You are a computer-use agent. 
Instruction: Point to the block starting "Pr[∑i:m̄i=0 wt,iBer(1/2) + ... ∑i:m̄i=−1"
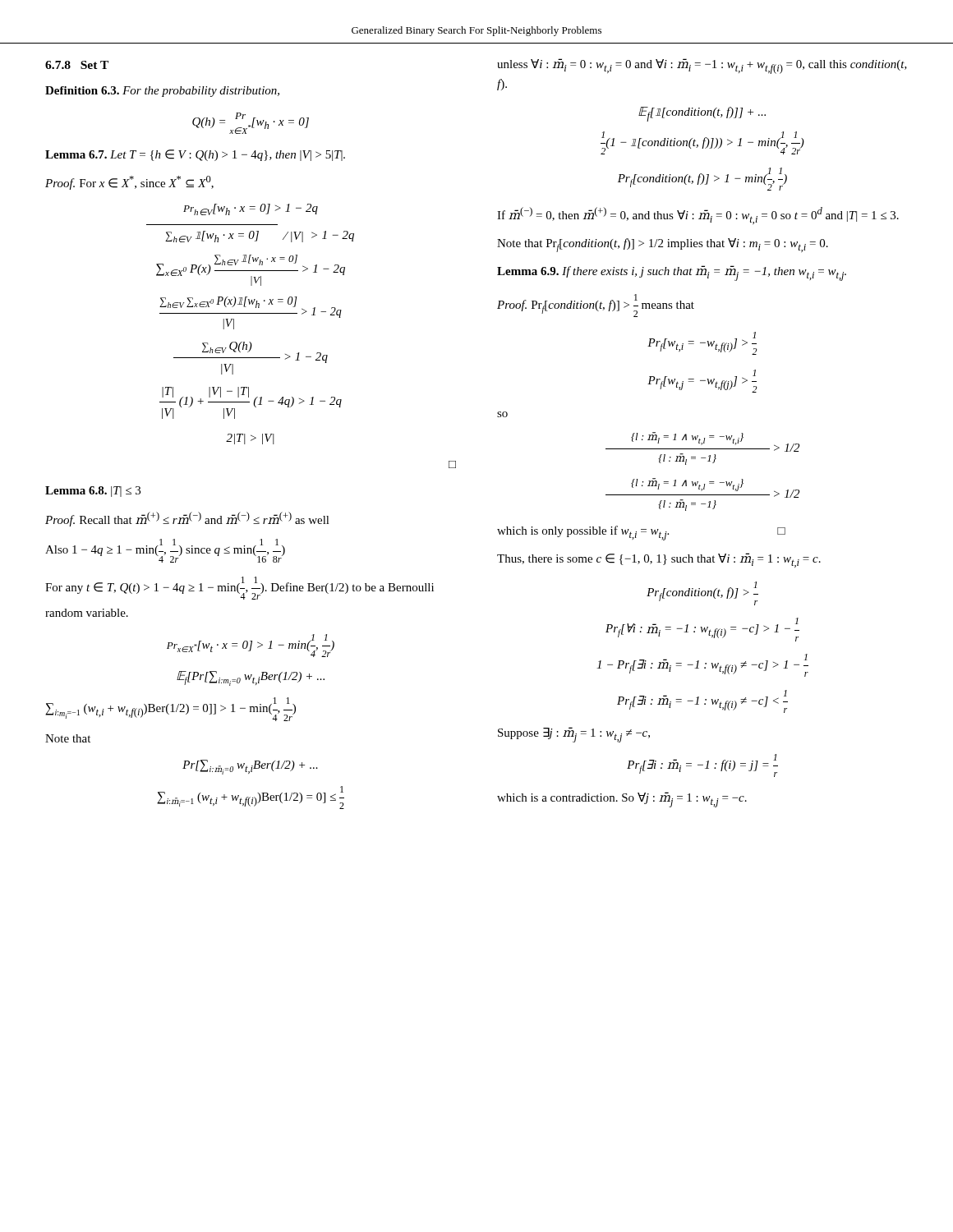click(x=251, y=784)
